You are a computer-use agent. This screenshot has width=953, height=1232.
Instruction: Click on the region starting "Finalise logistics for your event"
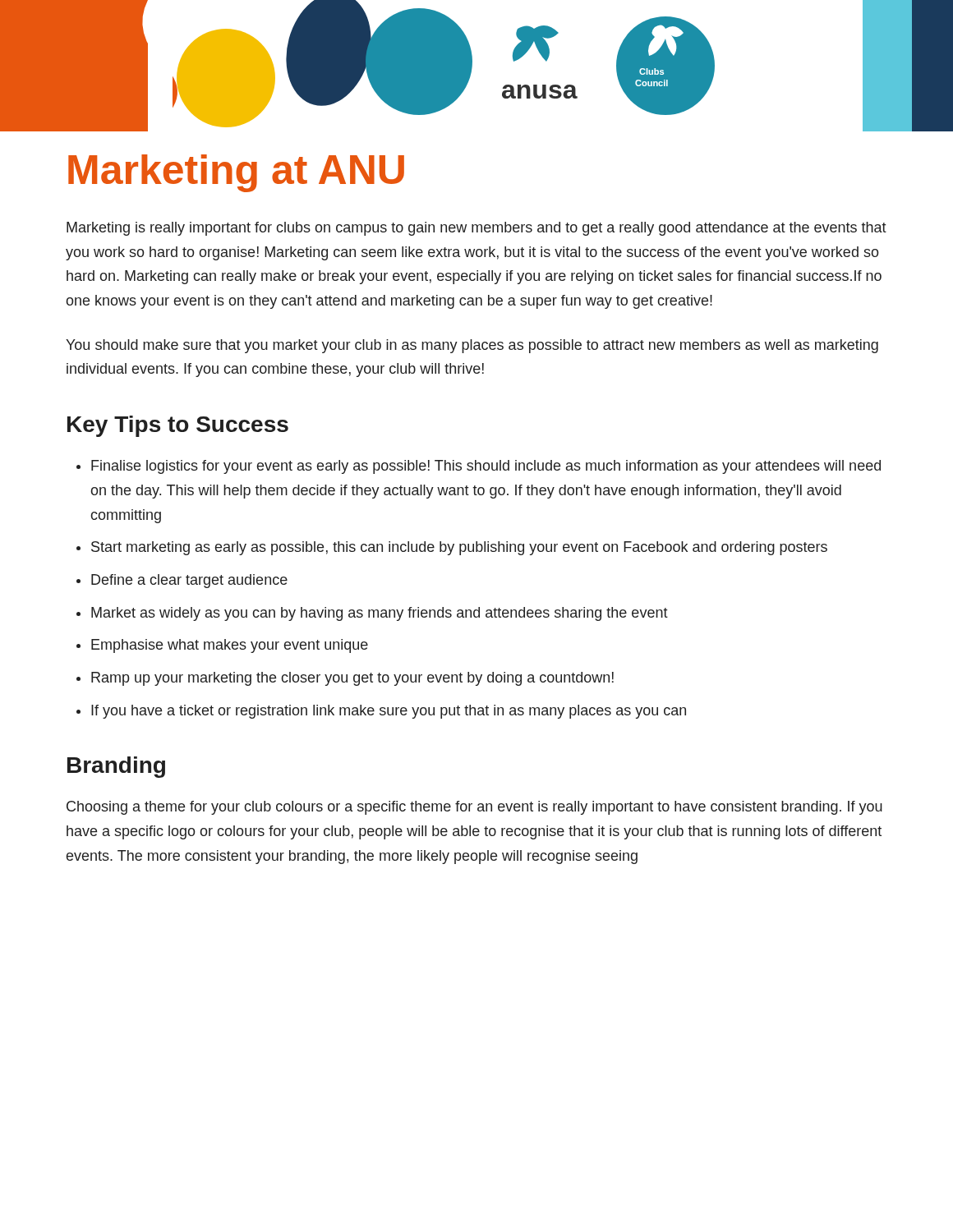(x=486, y=490)
